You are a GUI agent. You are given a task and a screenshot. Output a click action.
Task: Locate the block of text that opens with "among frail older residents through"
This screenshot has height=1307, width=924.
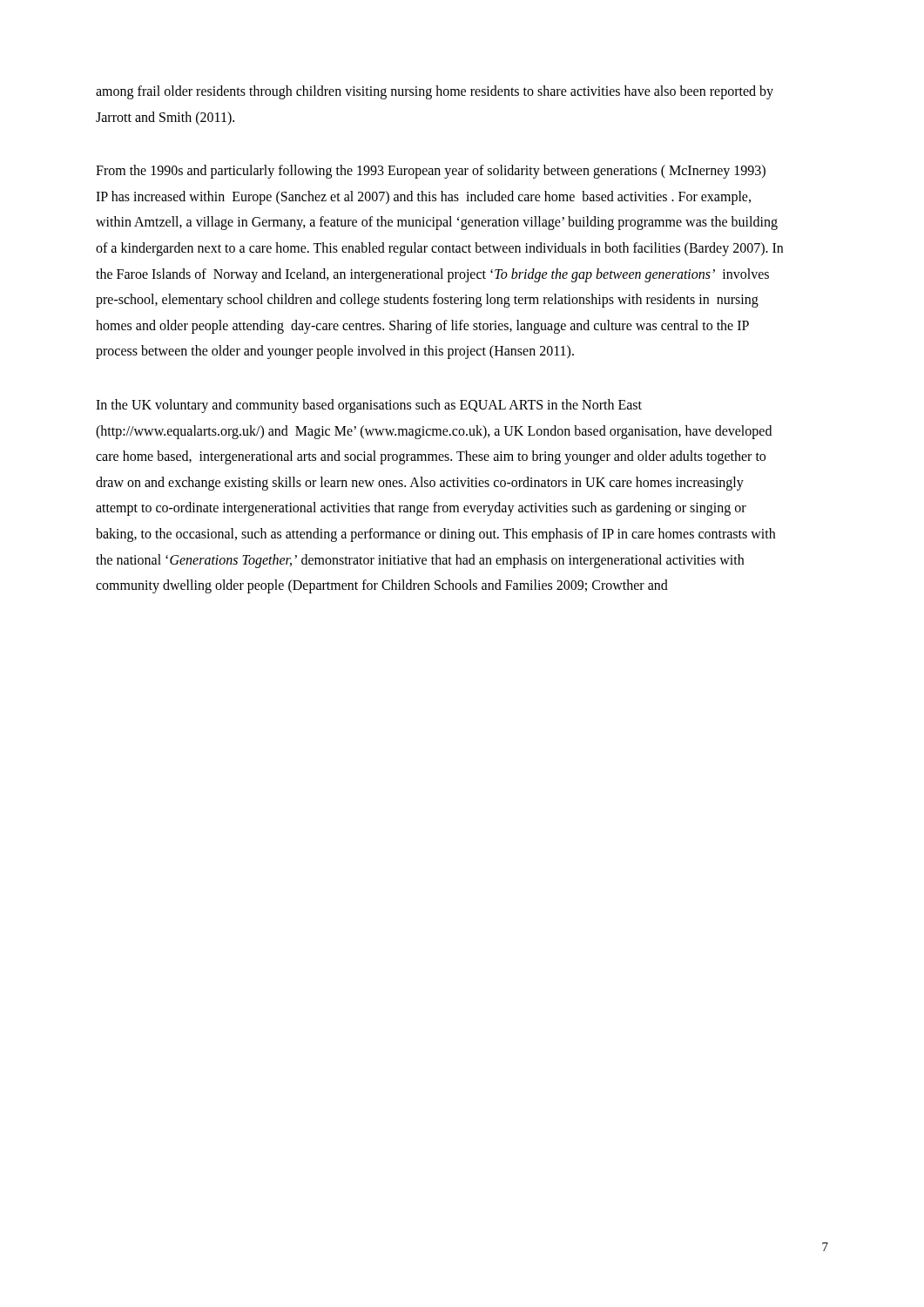[435, 104]
